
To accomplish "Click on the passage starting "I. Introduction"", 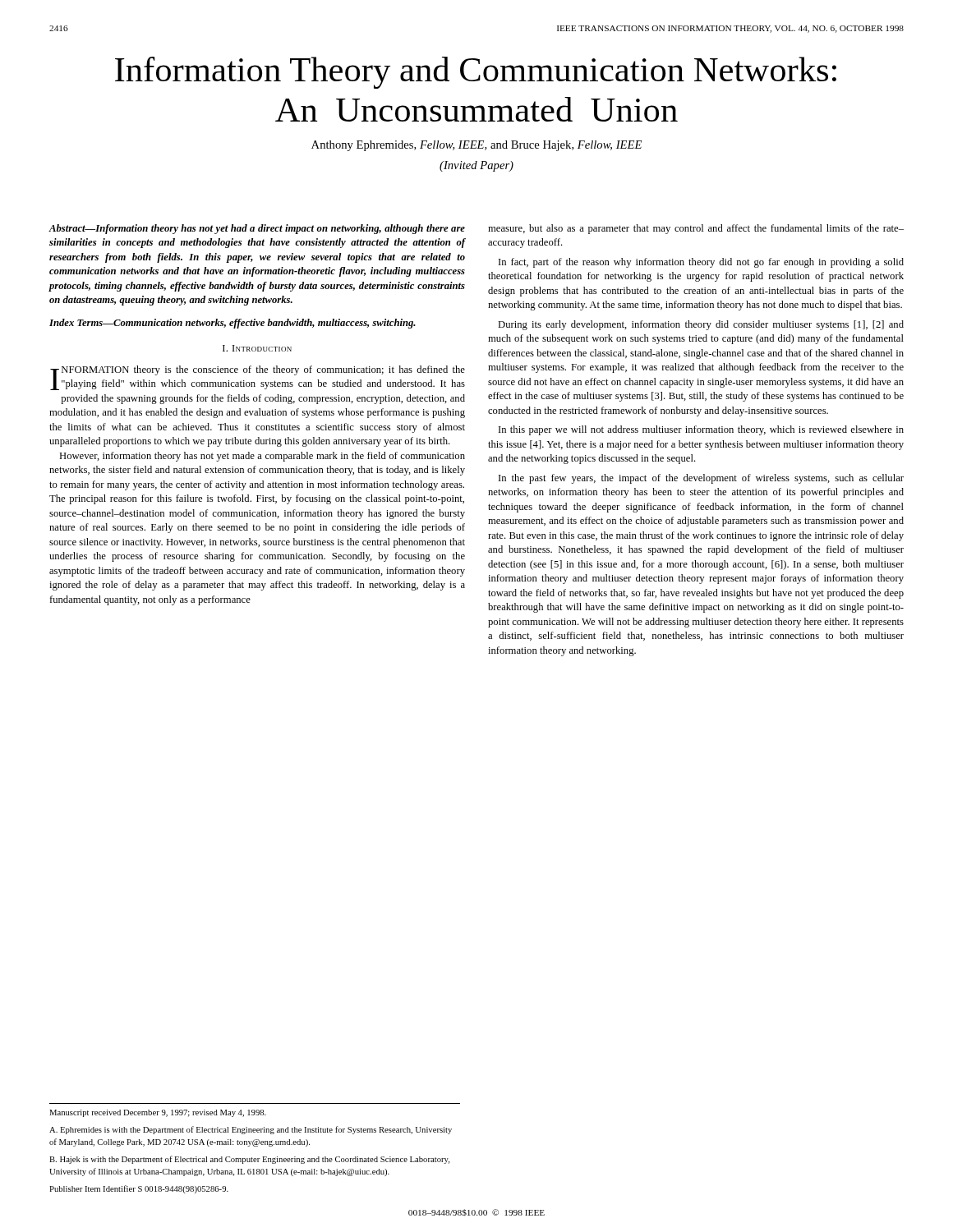I will [x=257, y=349].
